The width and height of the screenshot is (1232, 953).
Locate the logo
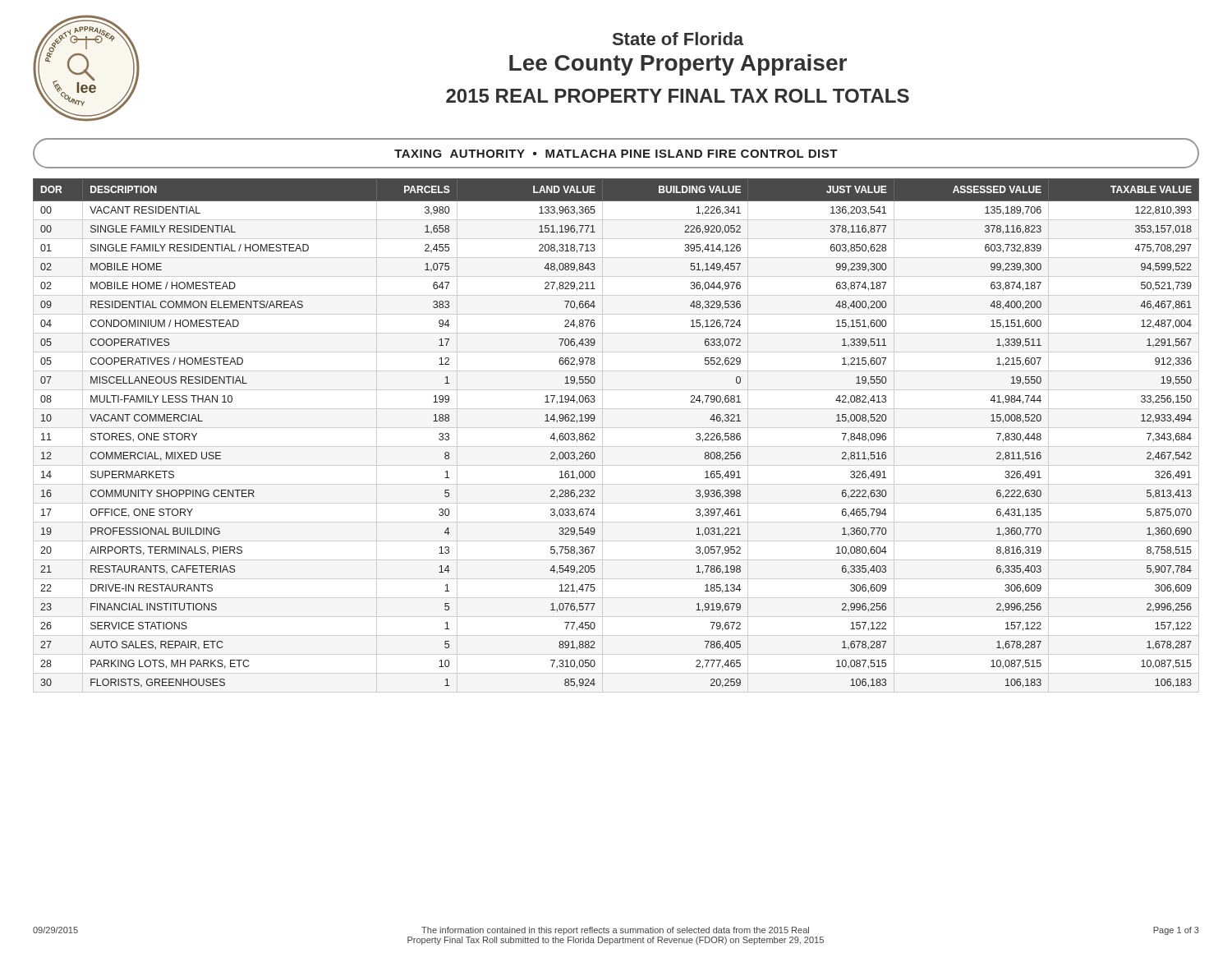[x=86, y=68]
